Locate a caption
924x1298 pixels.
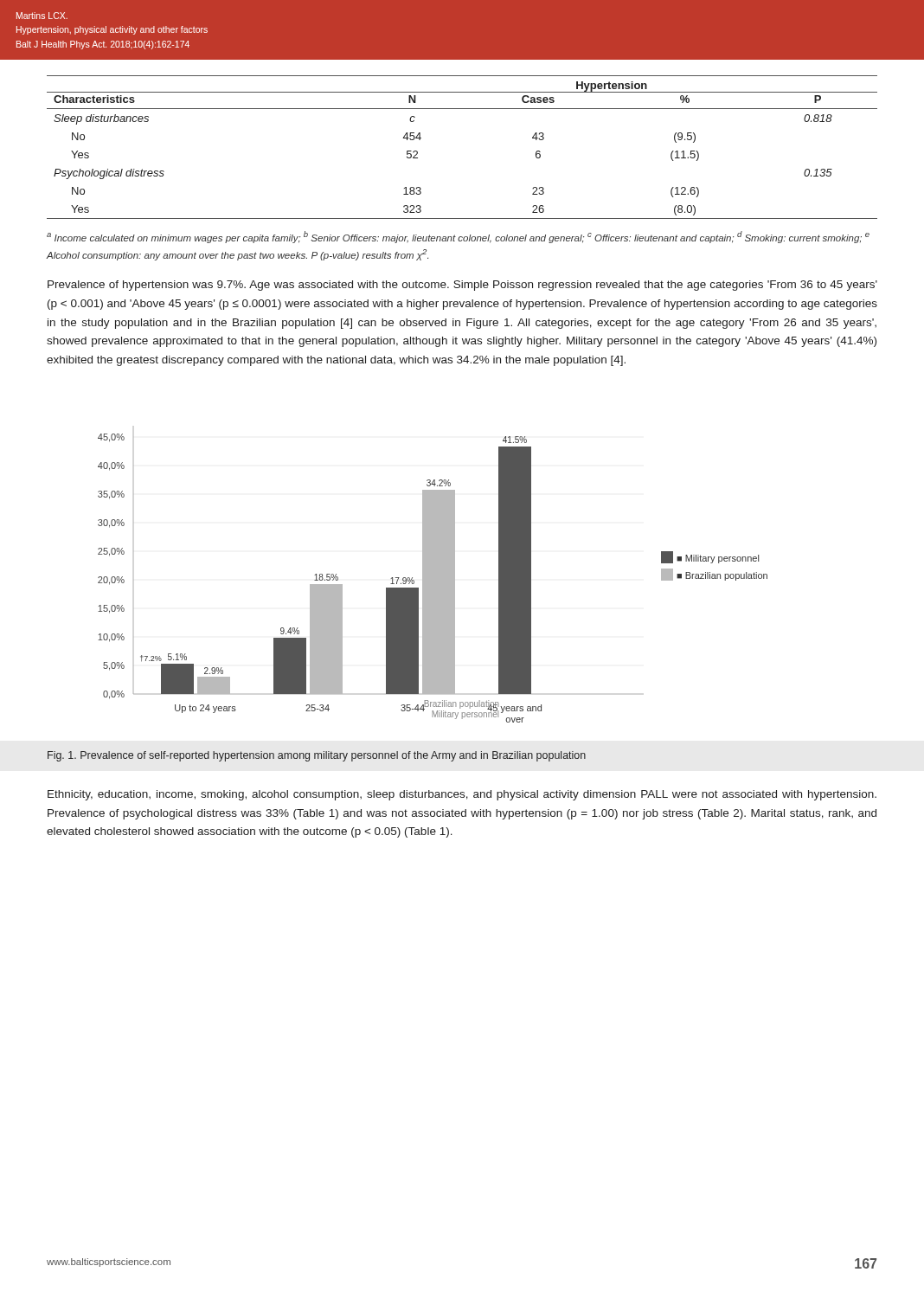(316, 756)
